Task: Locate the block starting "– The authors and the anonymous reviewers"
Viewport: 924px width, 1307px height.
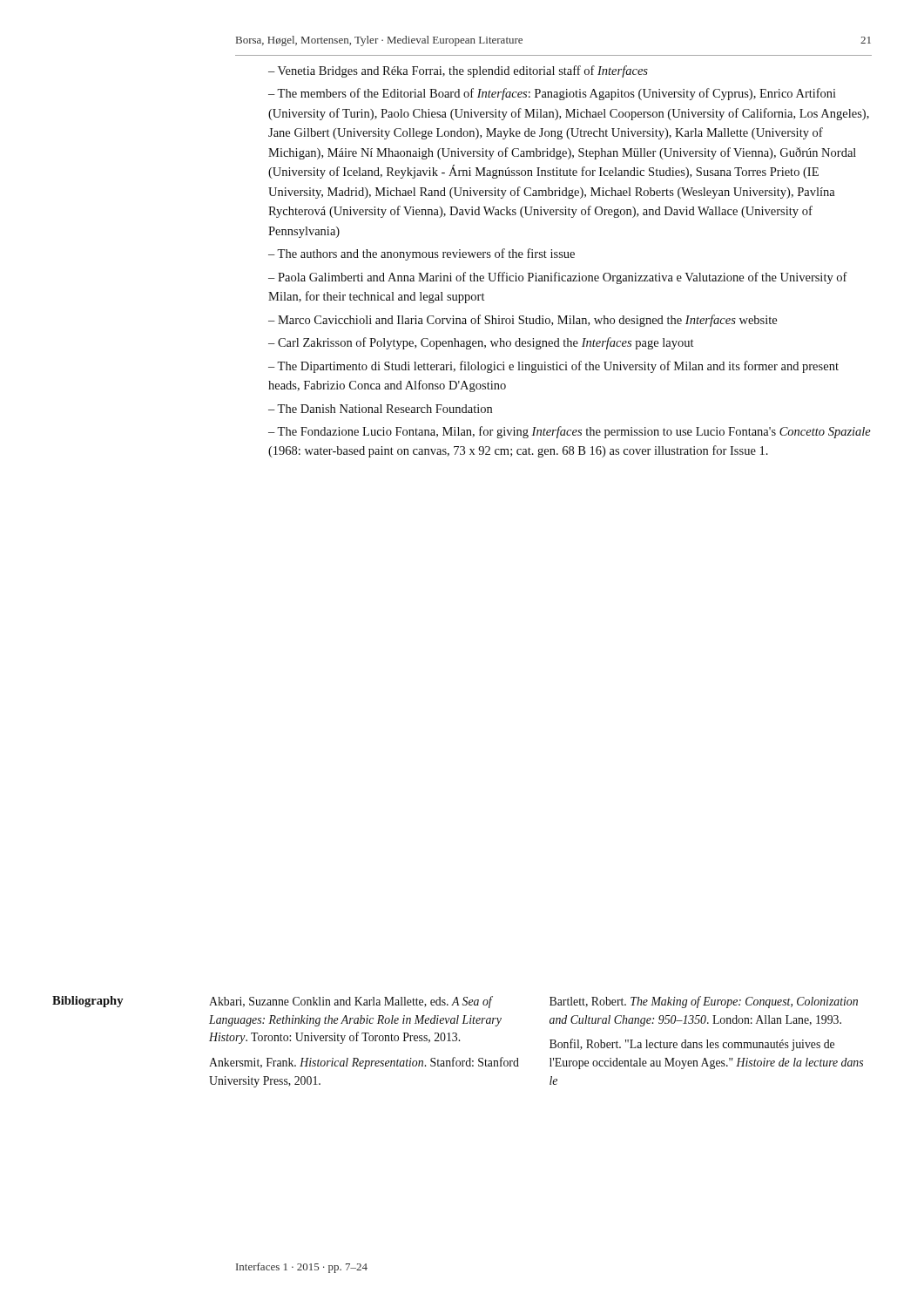Action: pyautogui.click(x=553, y=254)
